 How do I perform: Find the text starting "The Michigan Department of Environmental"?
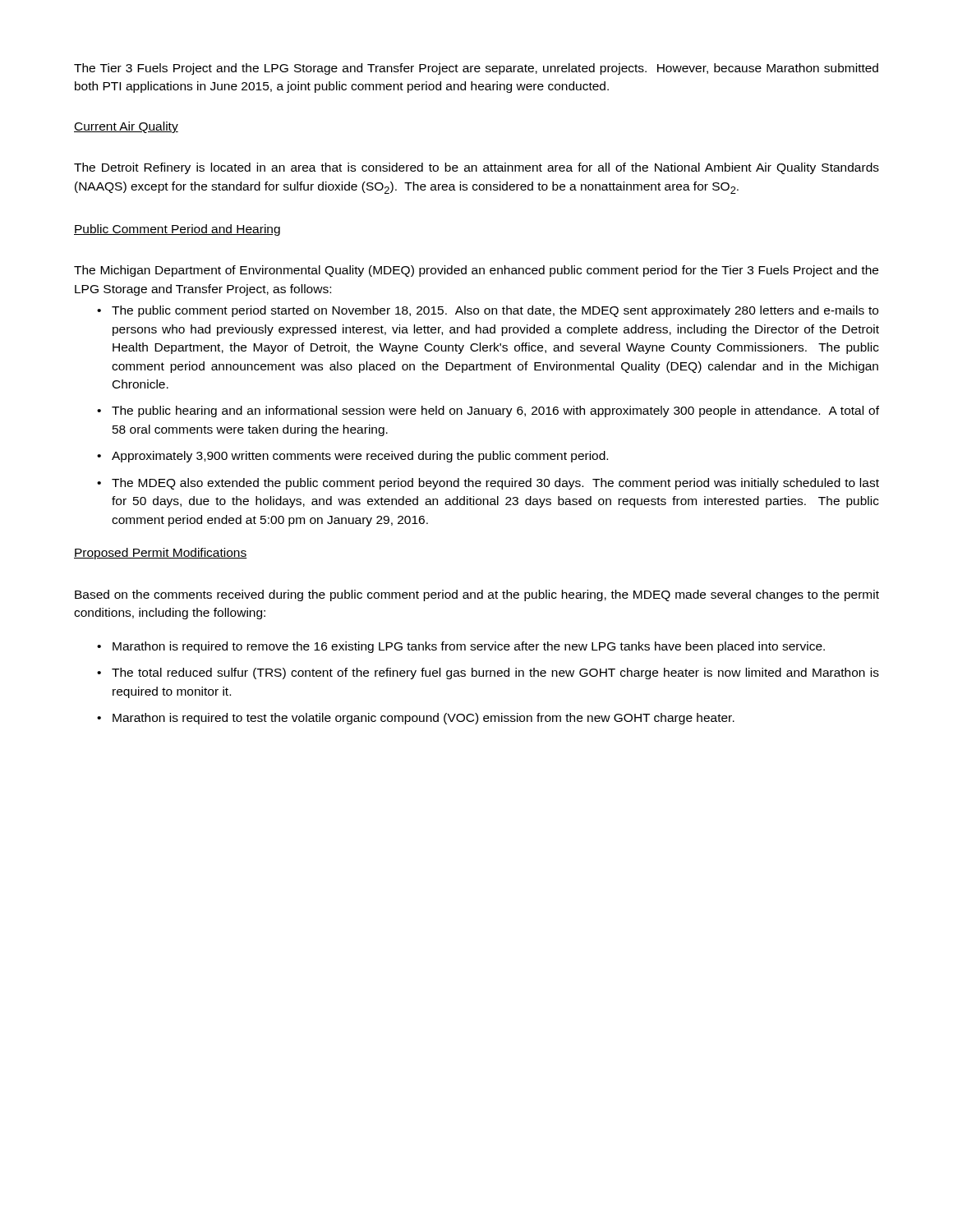pyautogui.click(x=476, y=279)
